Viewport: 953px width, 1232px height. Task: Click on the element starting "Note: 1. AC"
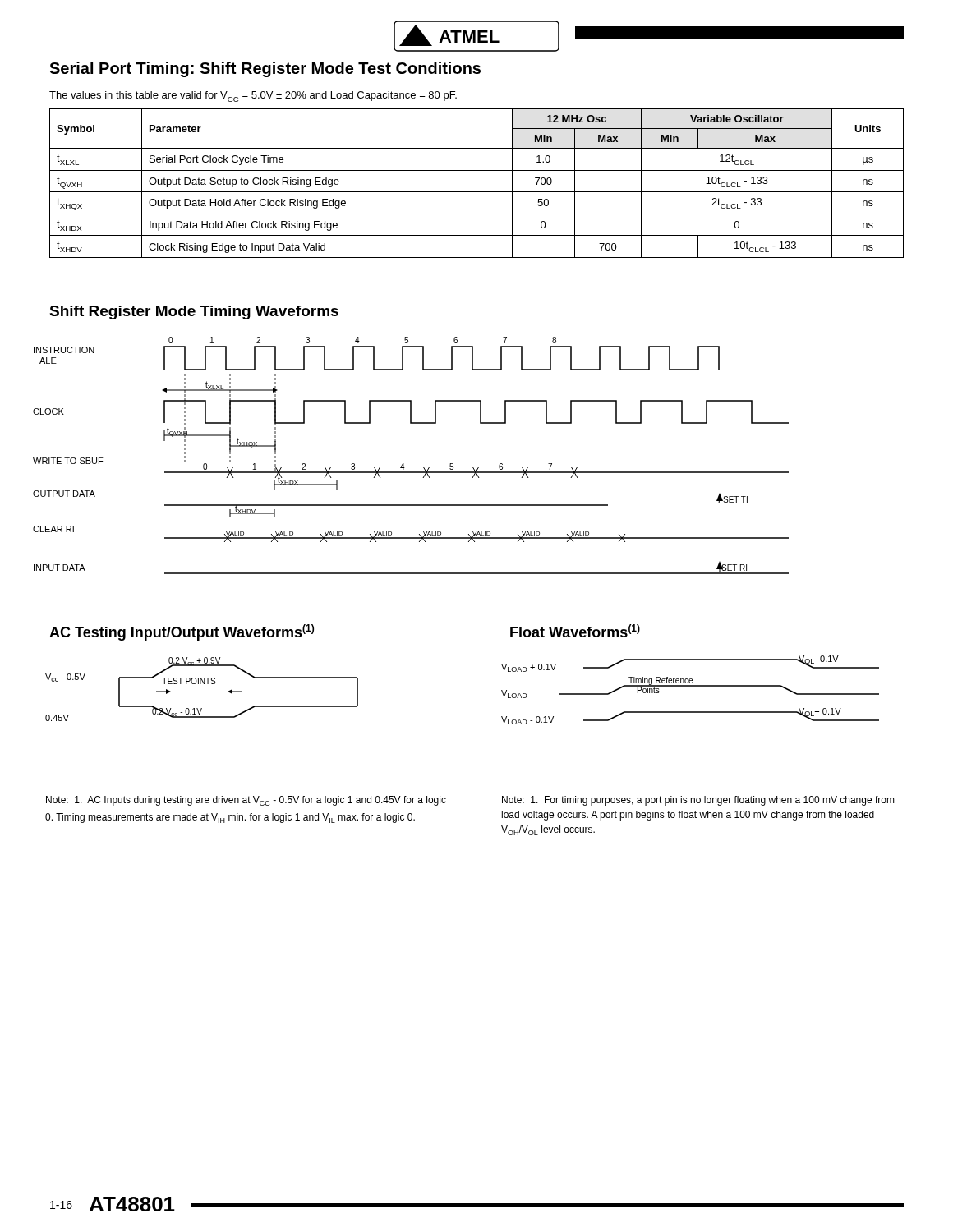pos(246,810)
